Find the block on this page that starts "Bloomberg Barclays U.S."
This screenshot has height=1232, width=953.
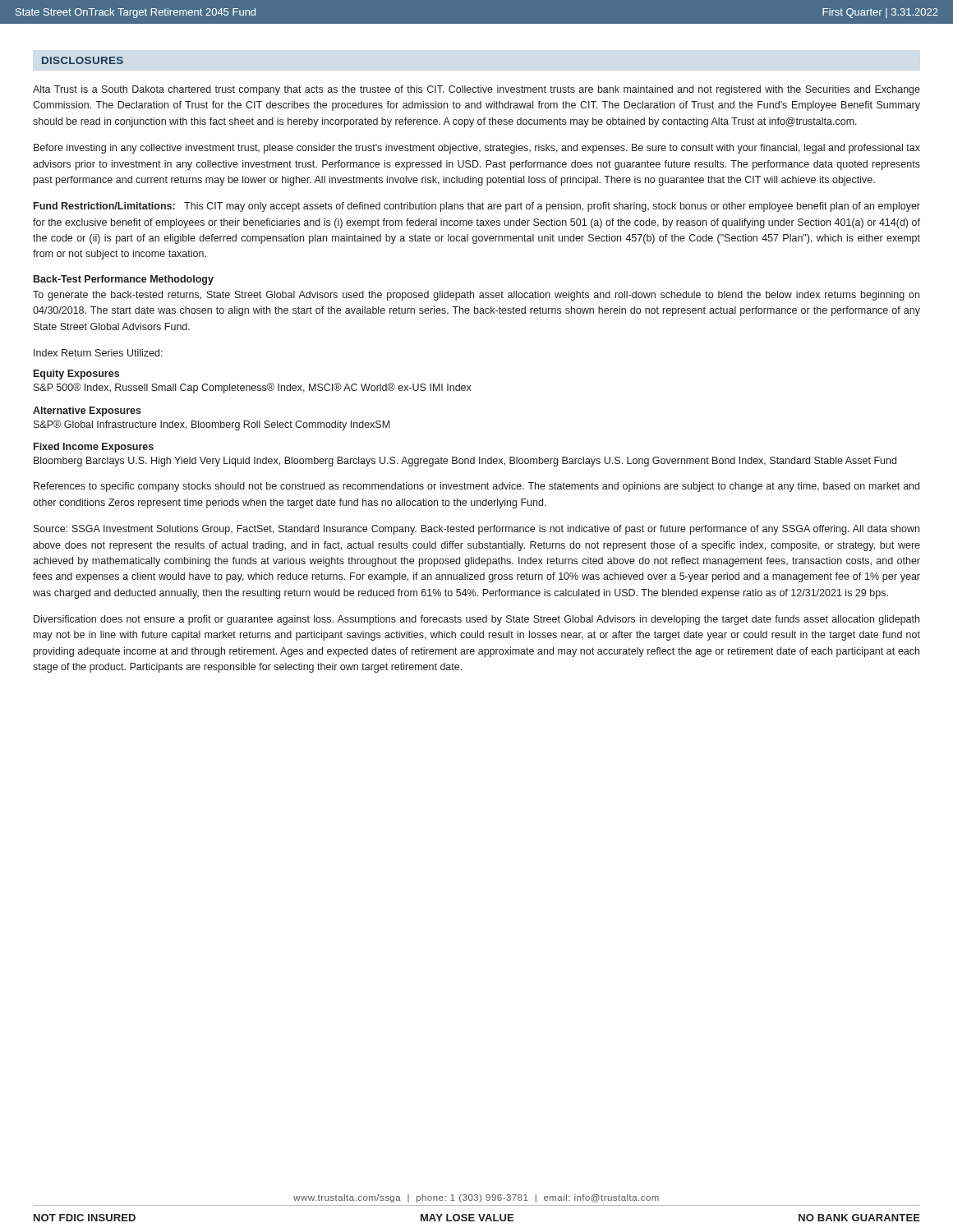465,461
